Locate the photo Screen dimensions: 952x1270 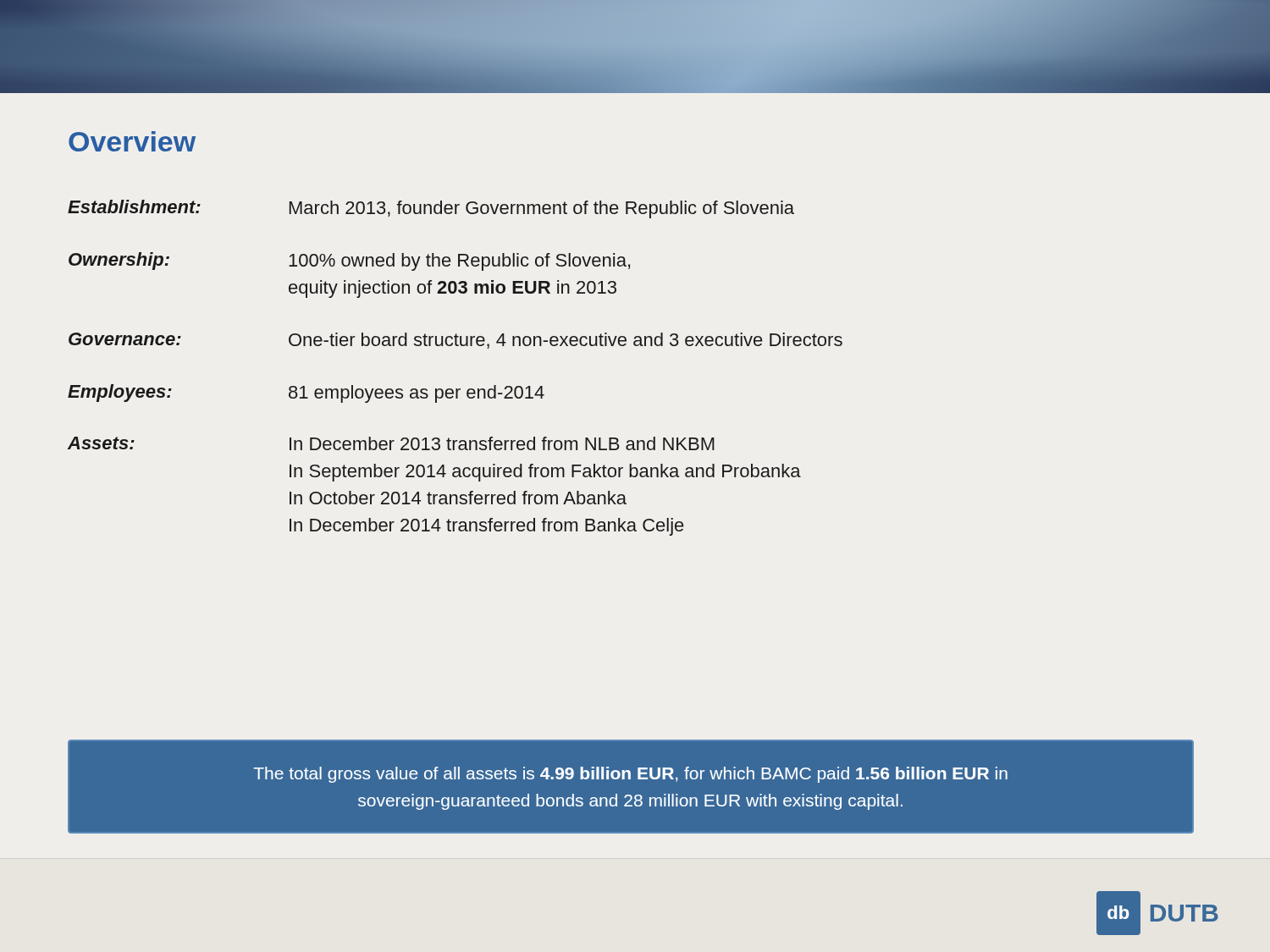pyautogui.click(x=635, y=47)
